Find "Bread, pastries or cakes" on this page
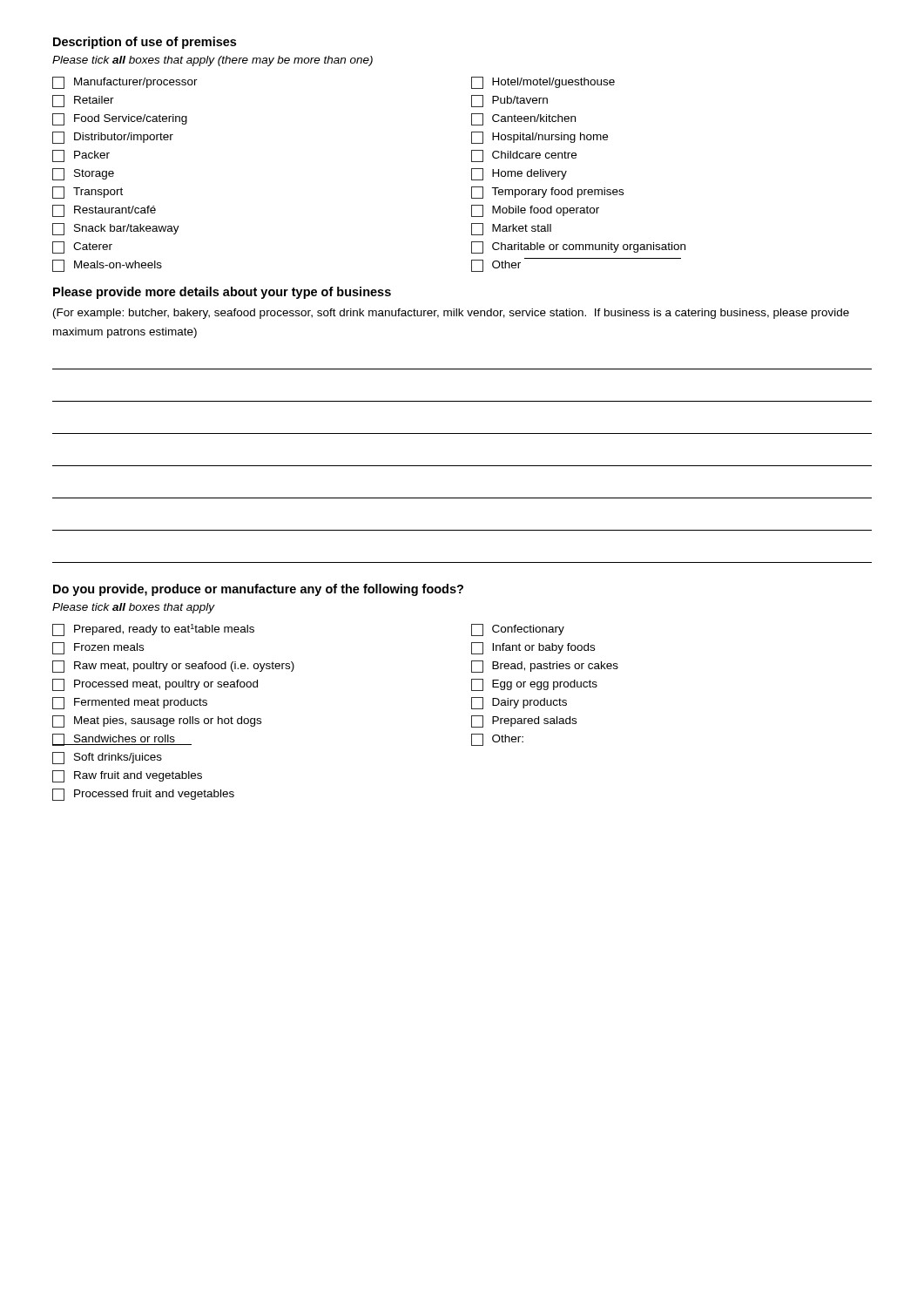The height and width of the screenshot is (1307, 924). click(x=545, y=666)
